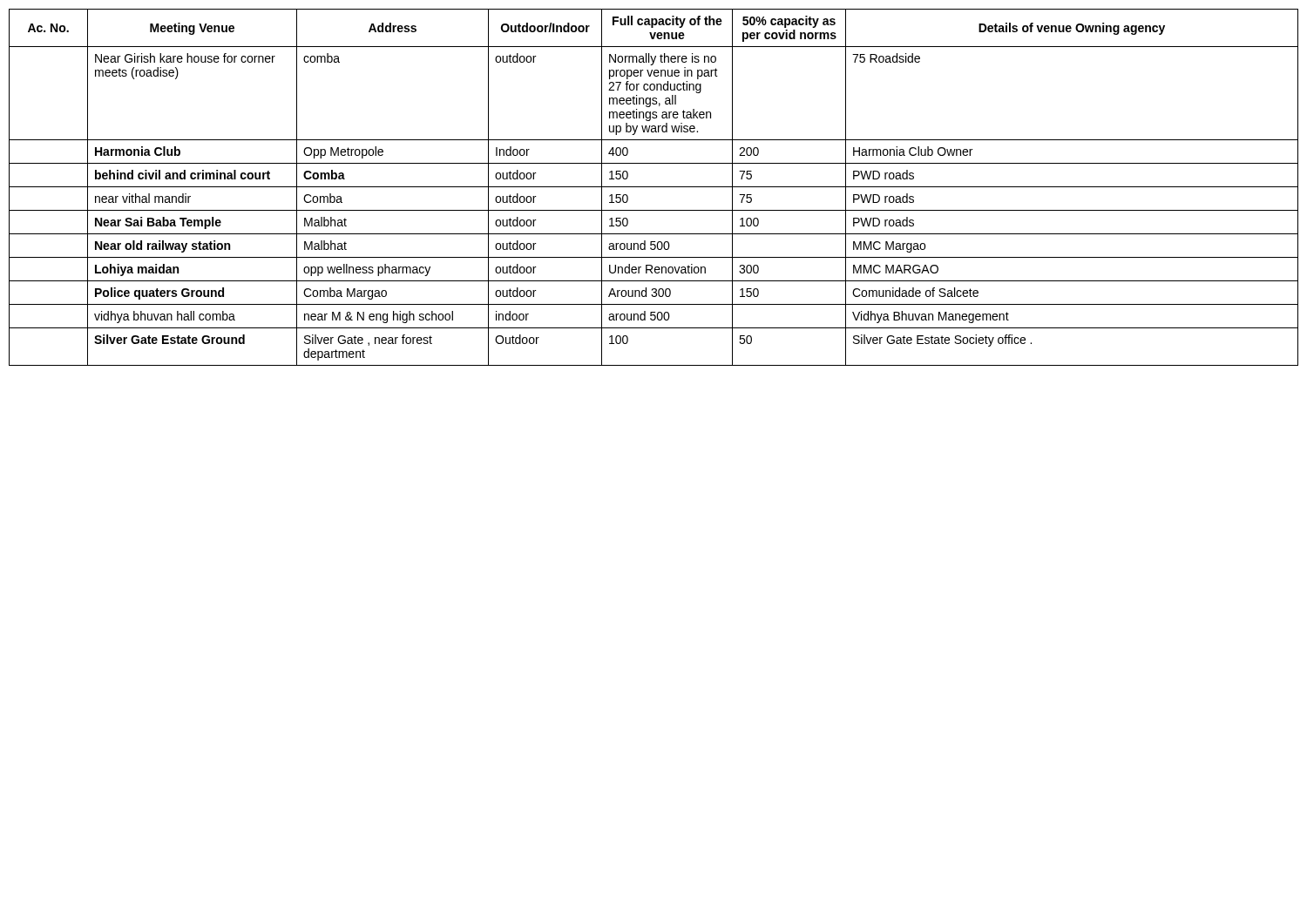This screenshot has width=1307, height=924.
Task: Select the table that reads "Meeting Venue"
Action: 654,187
